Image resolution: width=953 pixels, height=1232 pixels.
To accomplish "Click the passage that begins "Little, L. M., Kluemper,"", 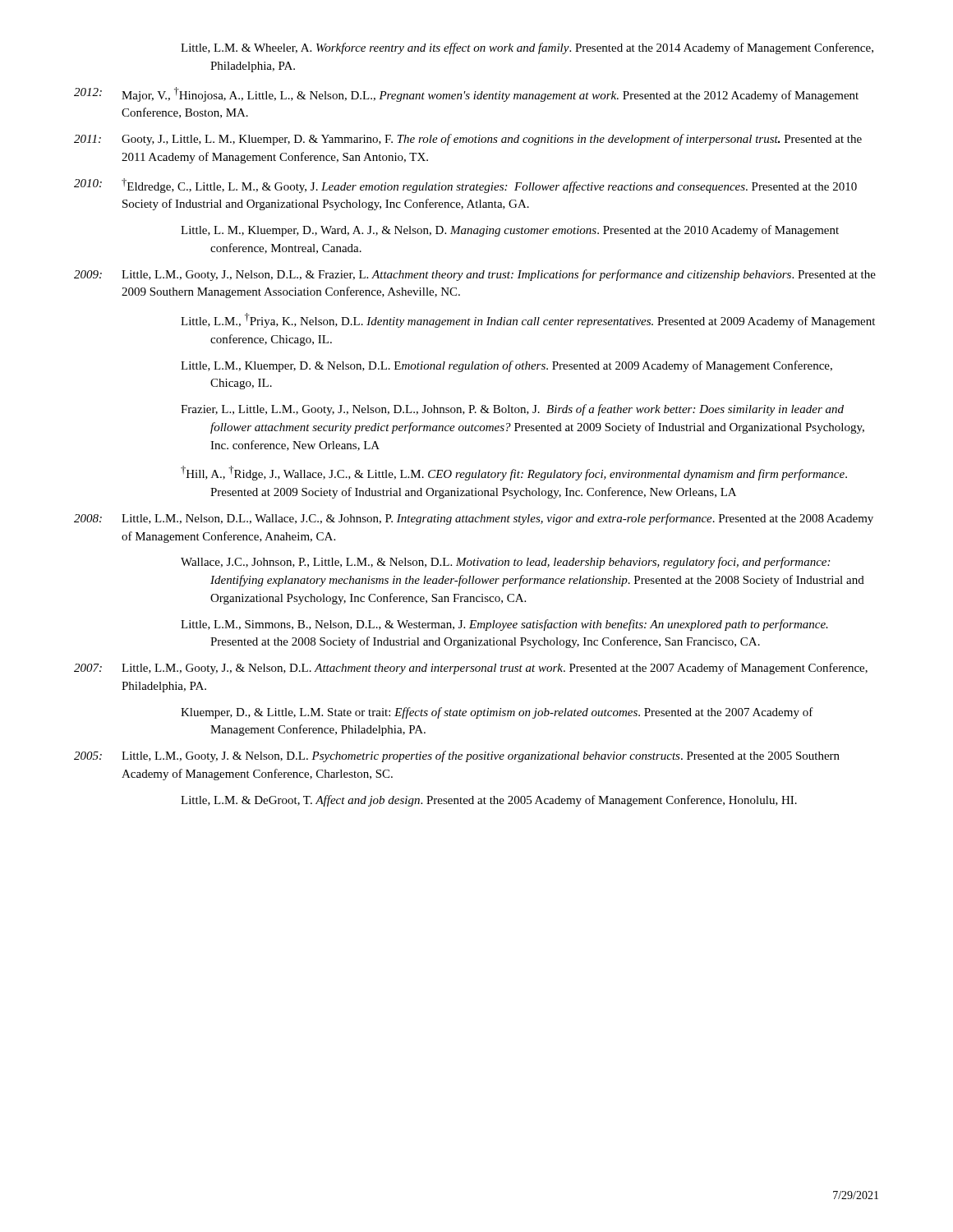I will pyautogui.click(x=530, y=240).
